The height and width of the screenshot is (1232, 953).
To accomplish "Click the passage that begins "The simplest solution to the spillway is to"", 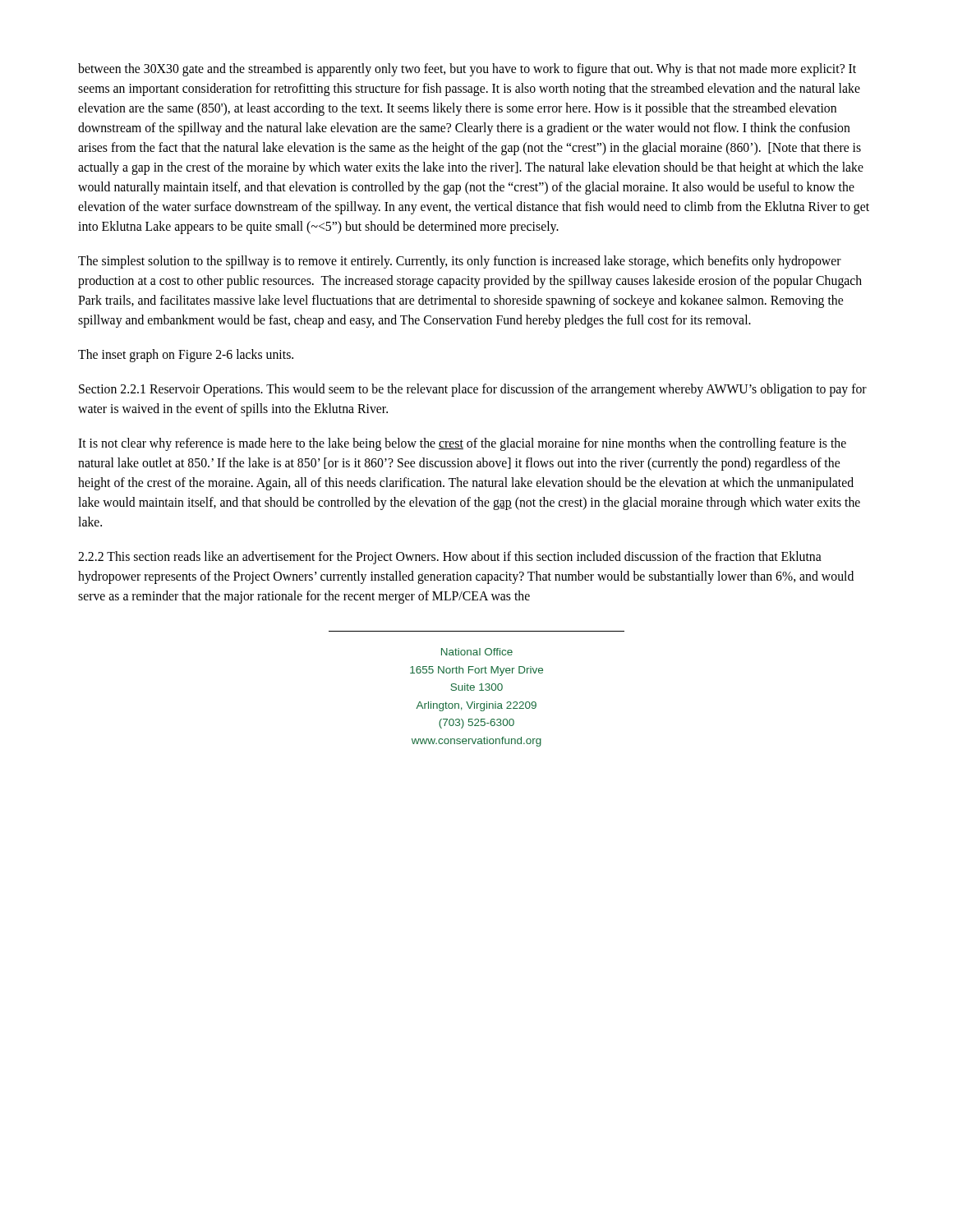I will coord(470,290).
